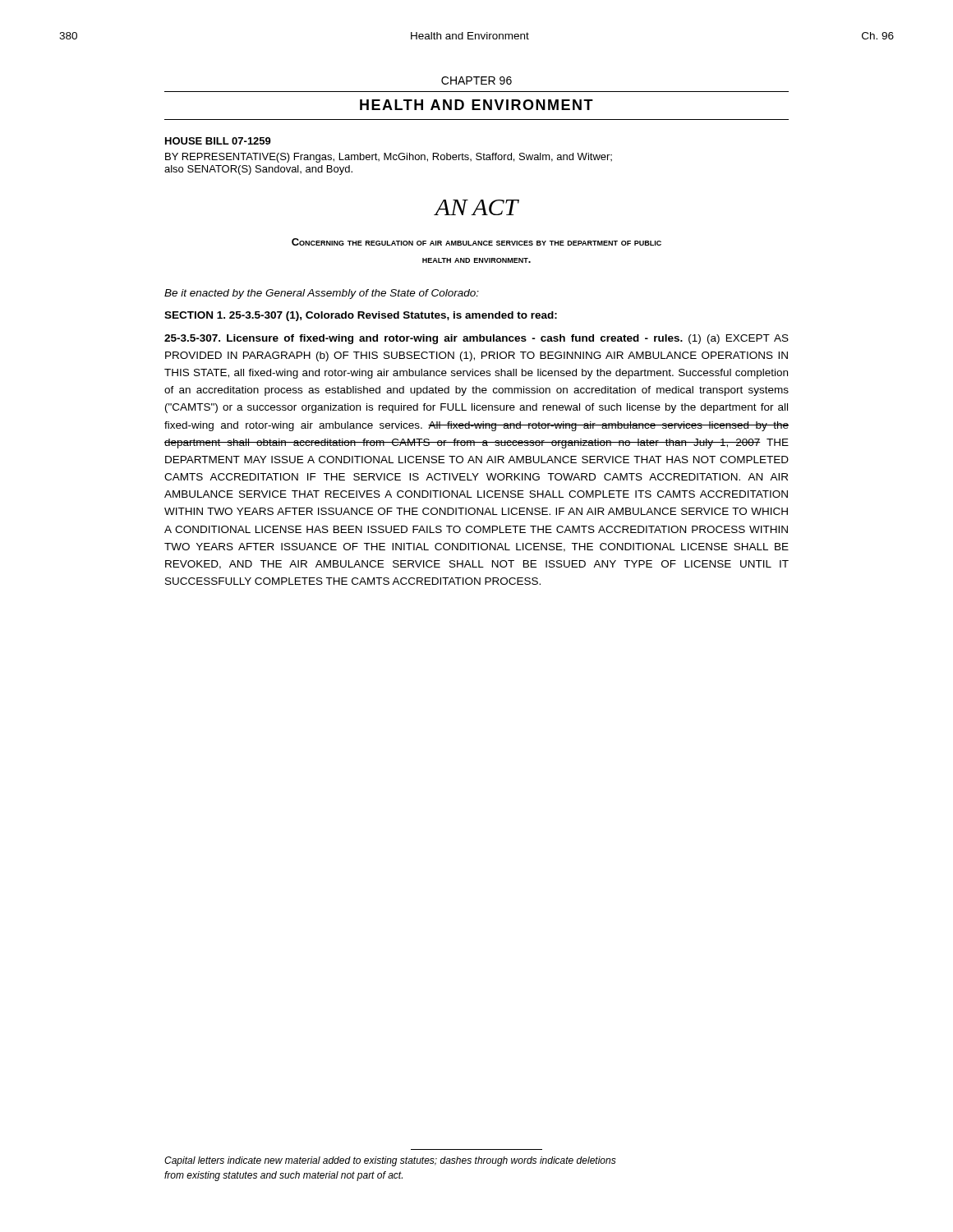Locate the text starting "SECTION 1. 25-3.5-307"
953x1232 pixels.
(x=361, y=315)
